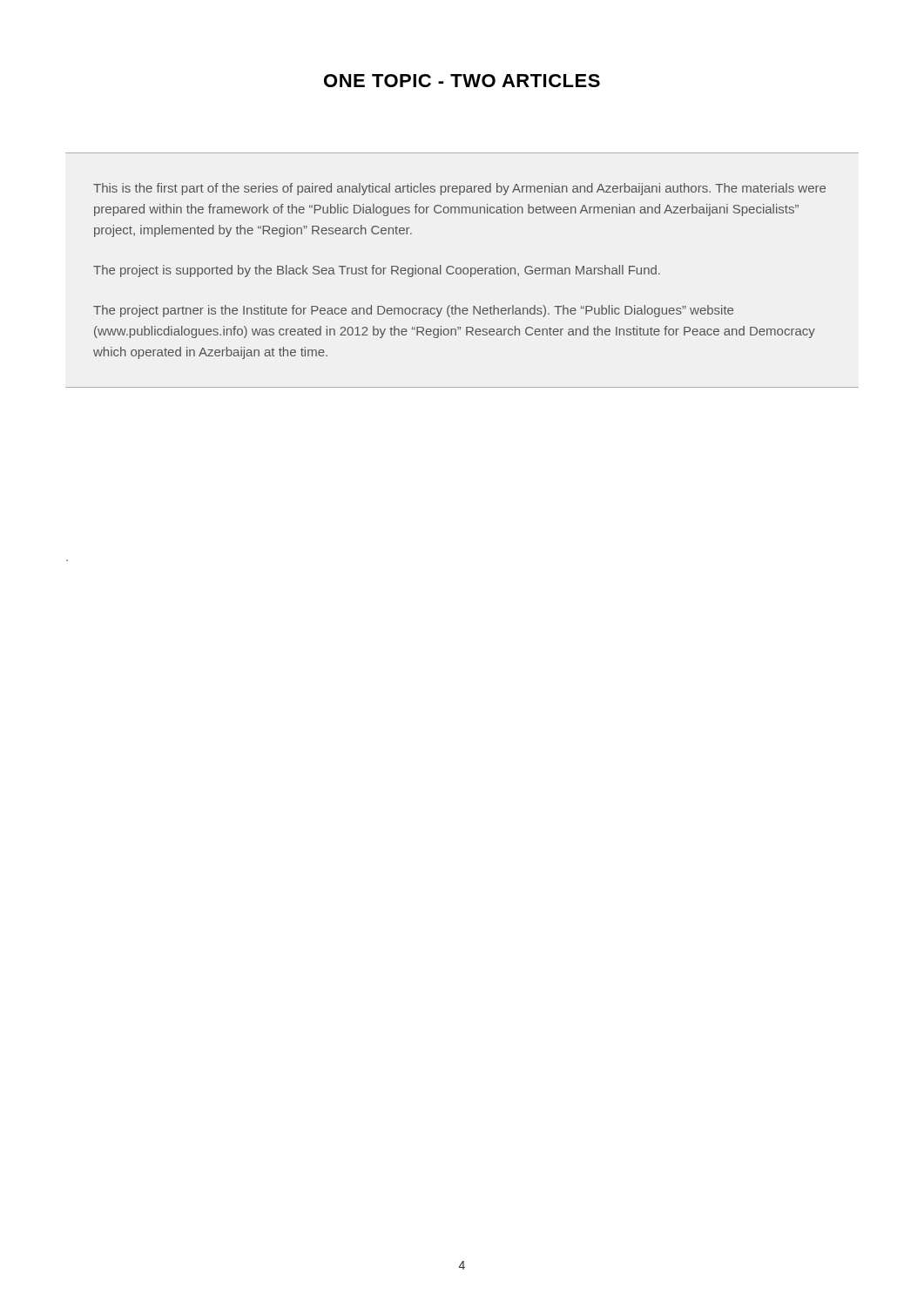Locate the text "ONE TOPIC - TWO ARTICLES"

point(462,81)
